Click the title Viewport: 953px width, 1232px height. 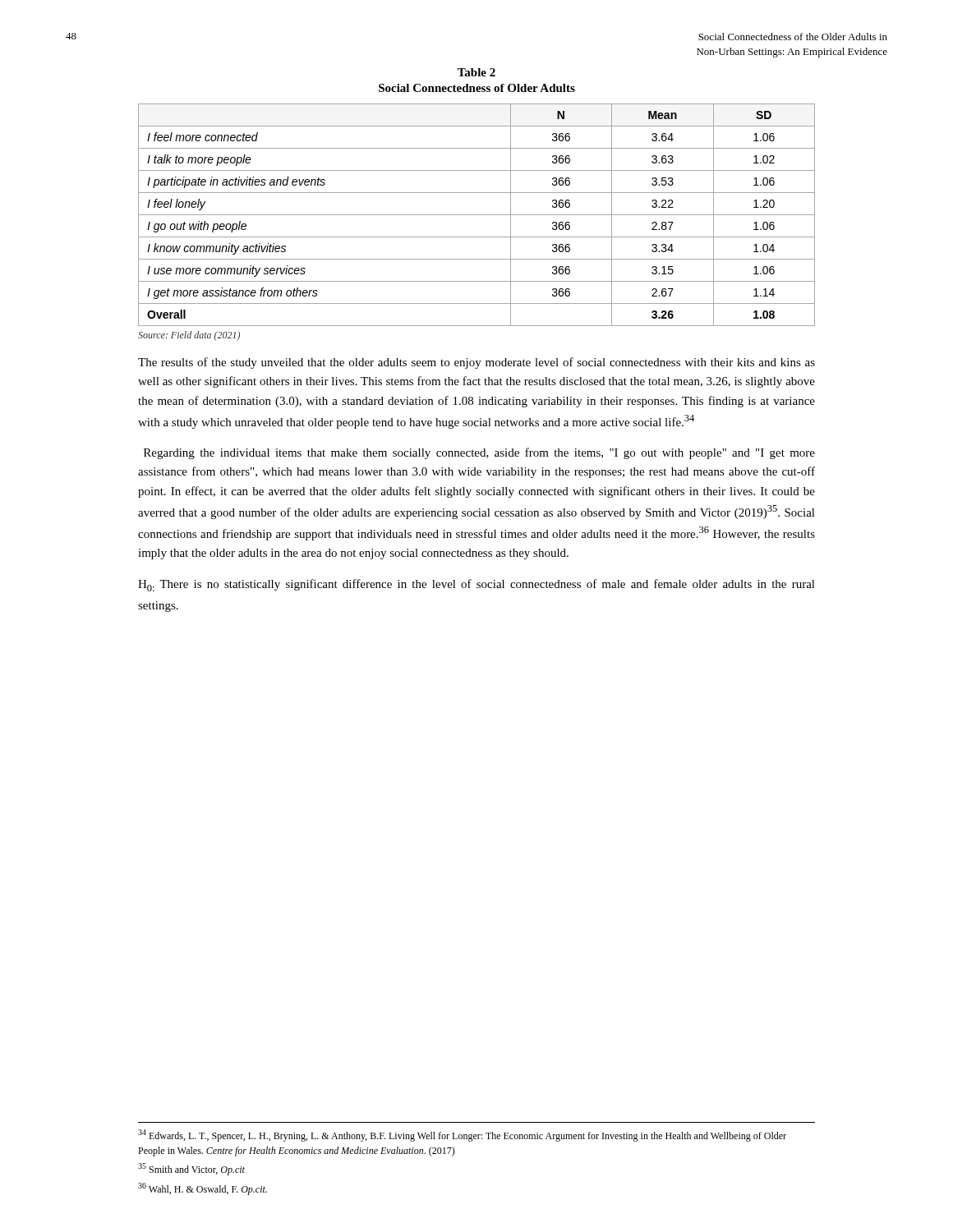click(x=476, y=80)
